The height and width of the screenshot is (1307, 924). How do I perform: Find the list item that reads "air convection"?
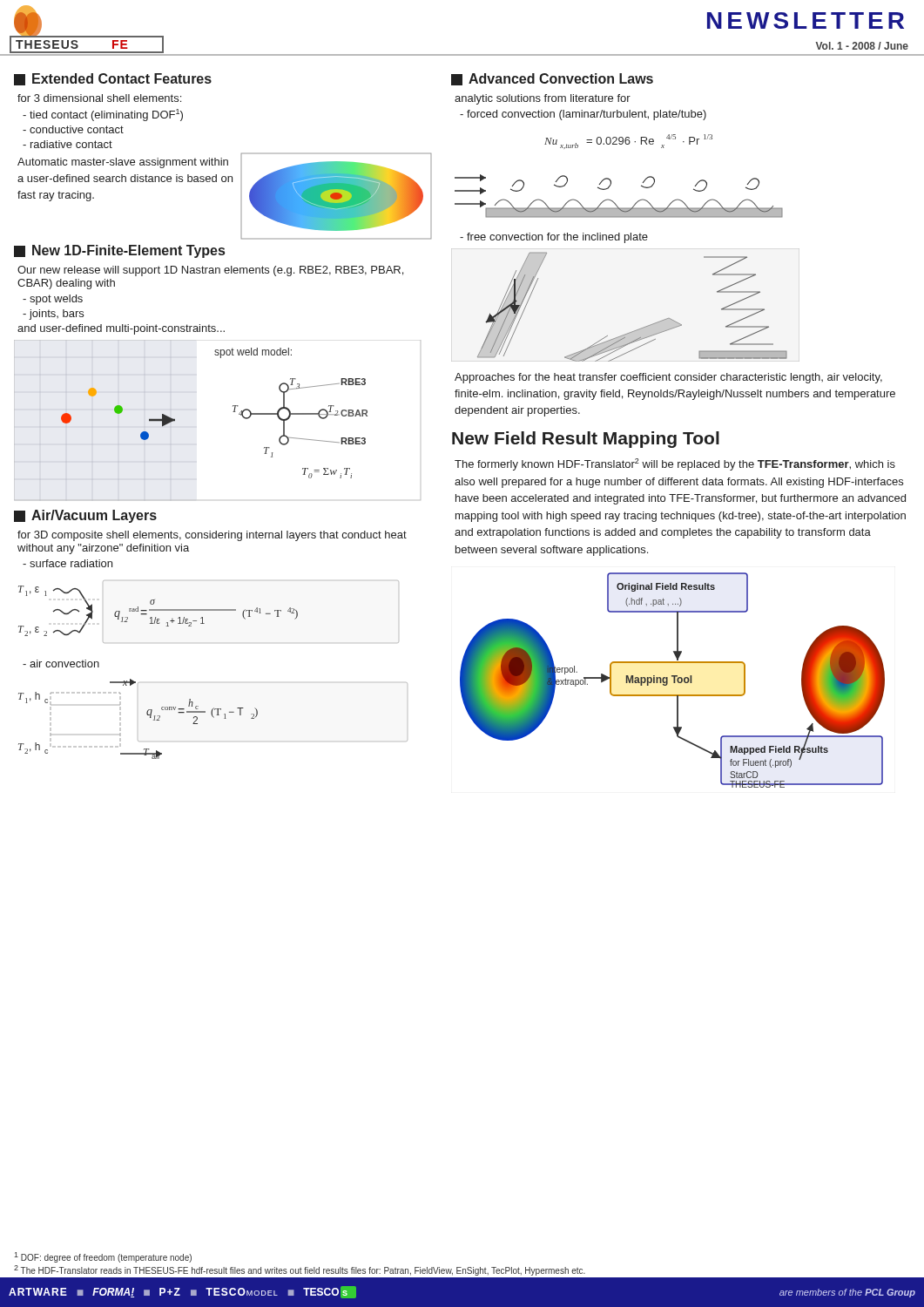pos(61,664)
